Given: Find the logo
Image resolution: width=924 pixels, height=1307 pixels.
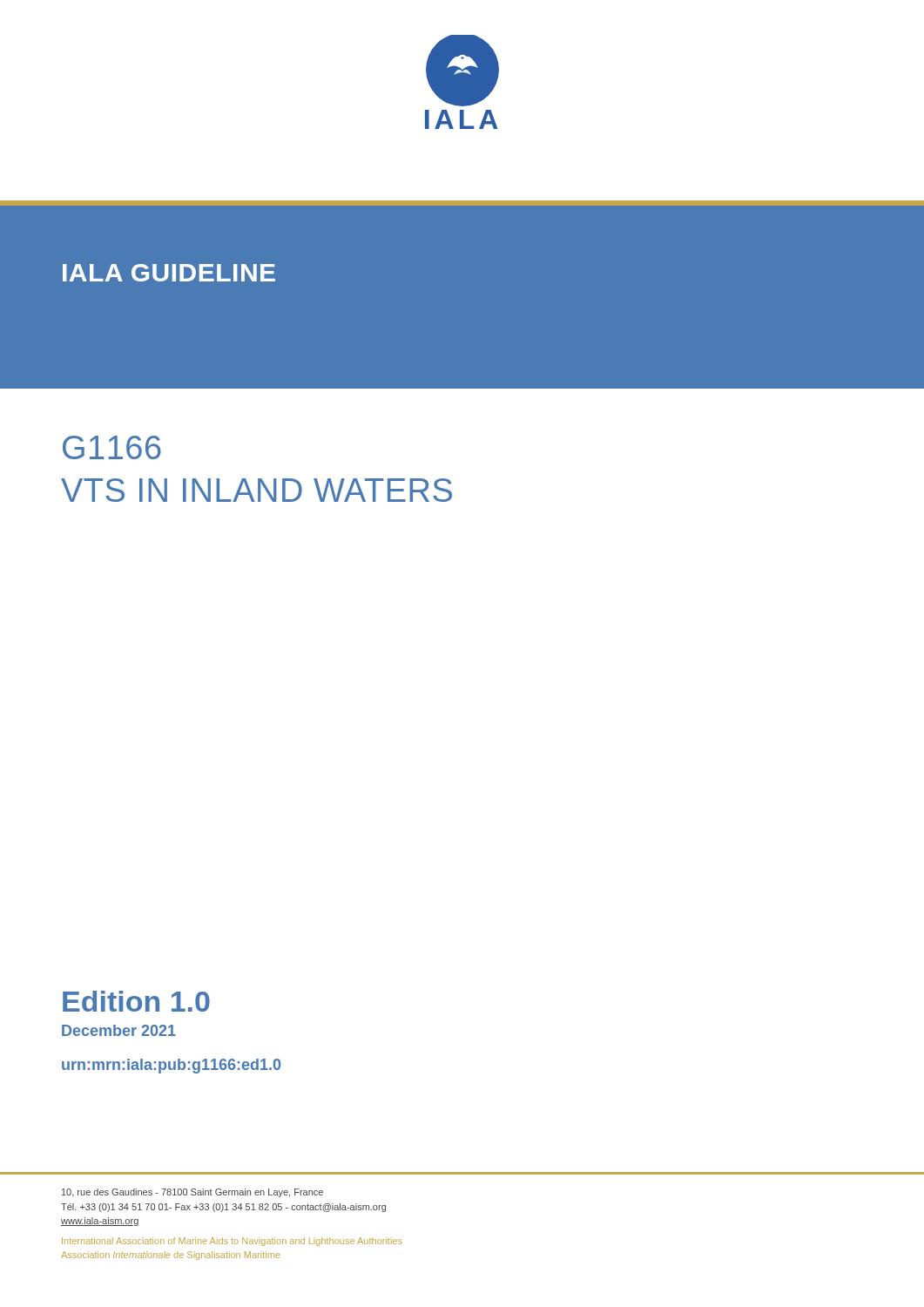Looking at the screenshot, I should [462, 100].
